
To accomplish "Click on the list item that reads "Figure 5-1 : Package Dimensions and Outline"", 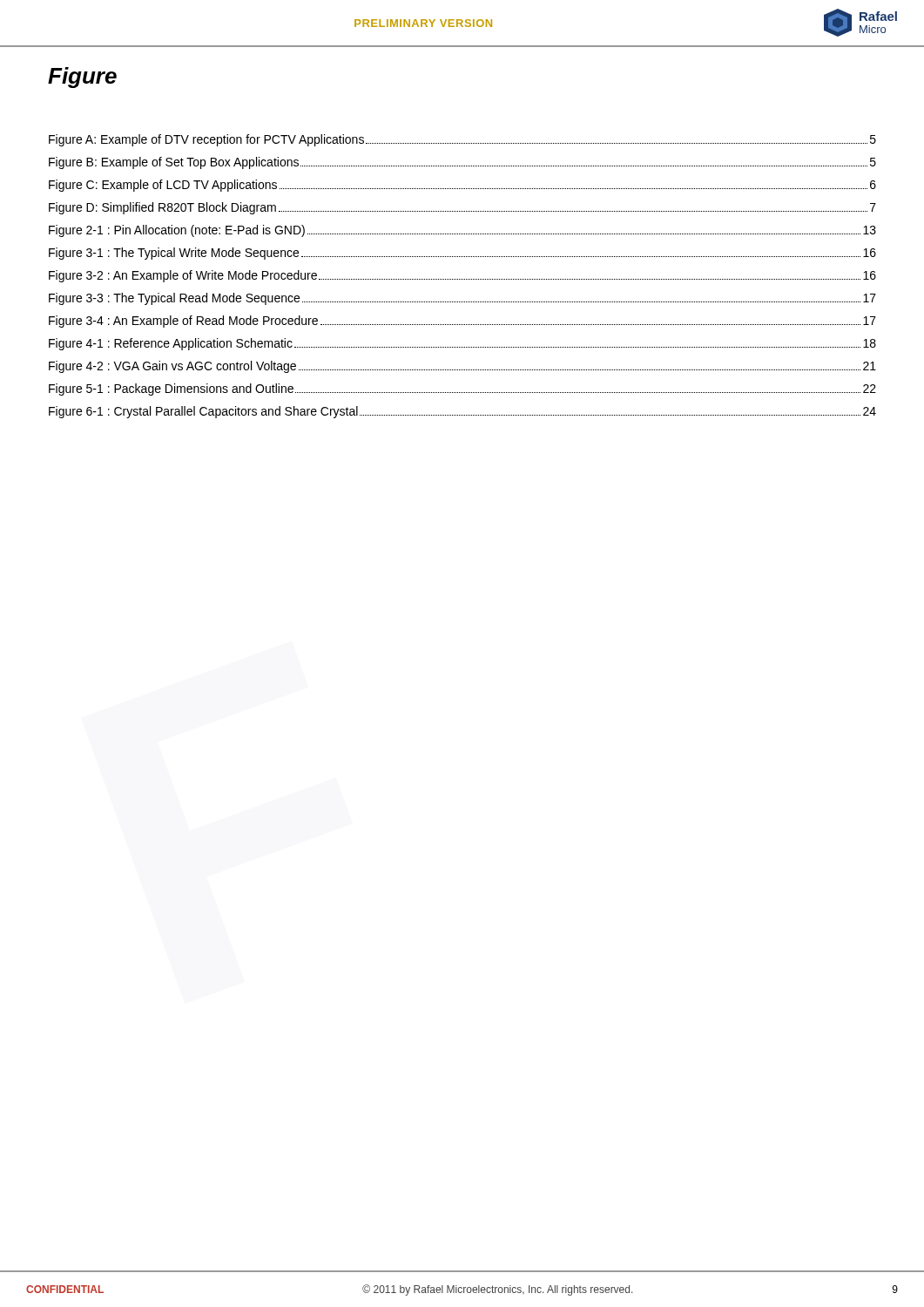I will click(462, 389).
